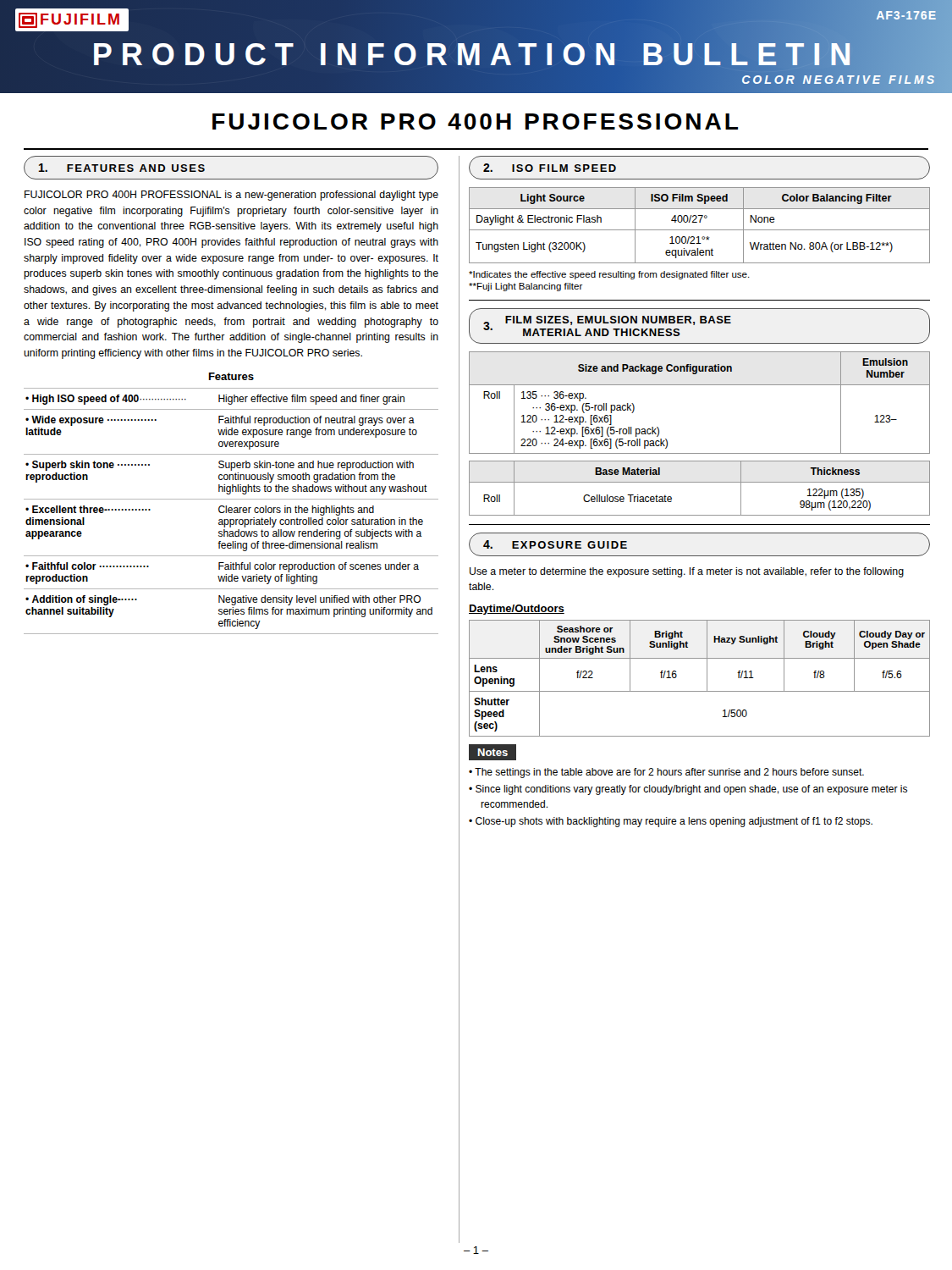Click on the list item that says "• The settings in the table"
Image resolution: width=952 pixels, height=1270 pixels.
click(x=667, y=772)
